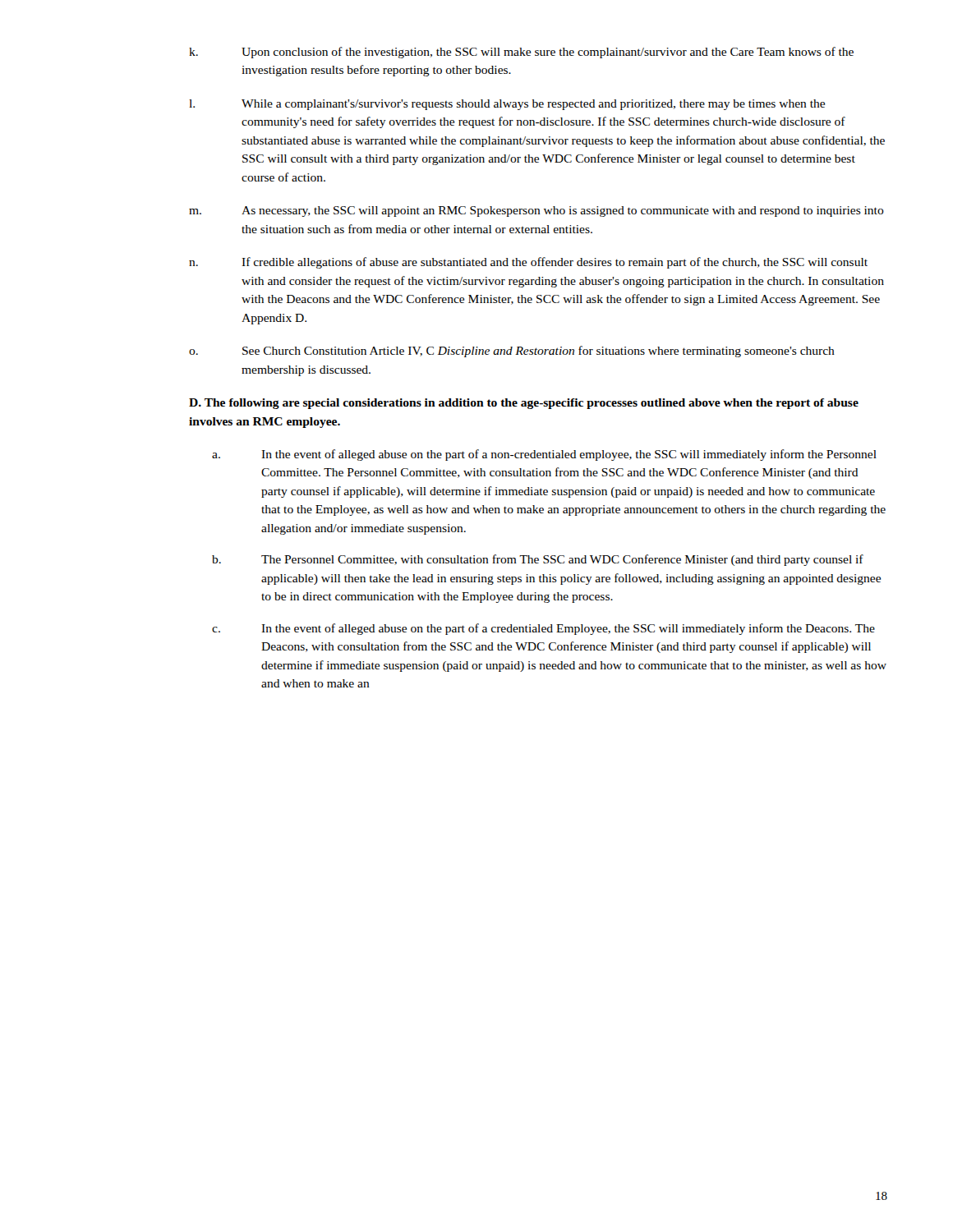Image resolution: width=953 pixels, height=1232 pixels.
Task: Click on the list item that says "a. In the event of"
Action: 538,491
